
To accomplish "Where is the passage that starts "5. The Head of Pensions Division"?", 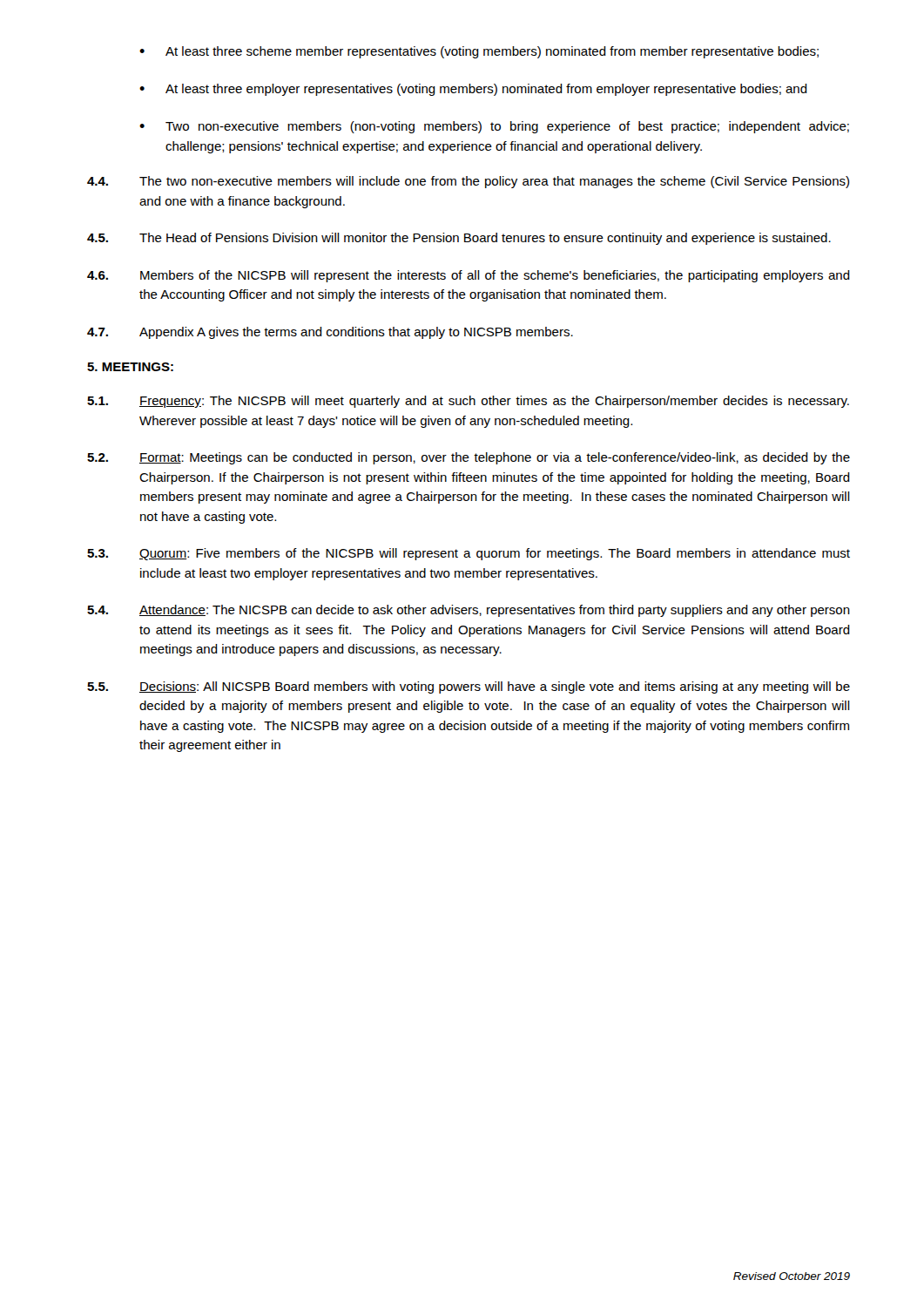I will [469, 238].
